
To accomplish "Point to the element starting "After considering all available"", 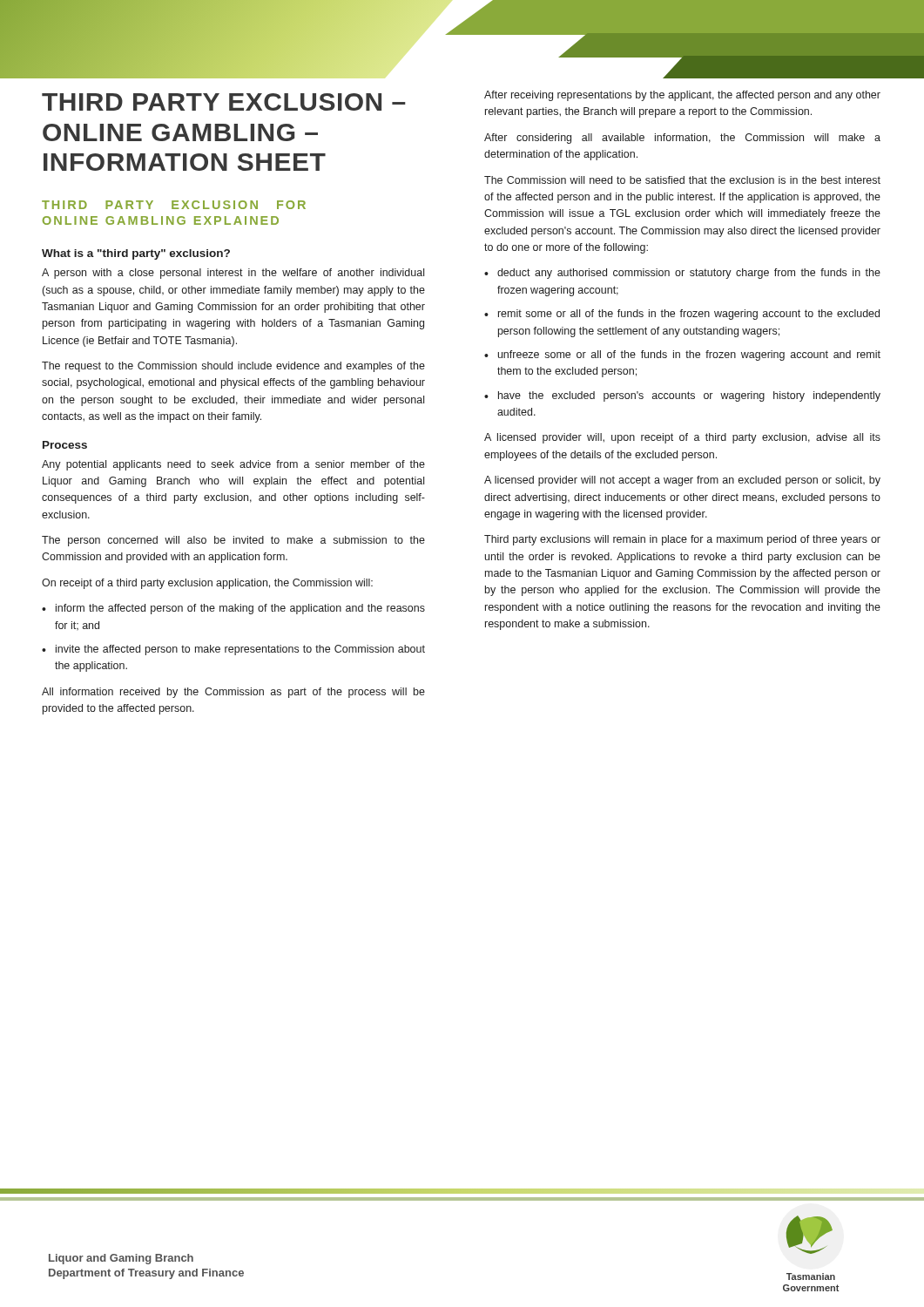I will pos(682,146).
